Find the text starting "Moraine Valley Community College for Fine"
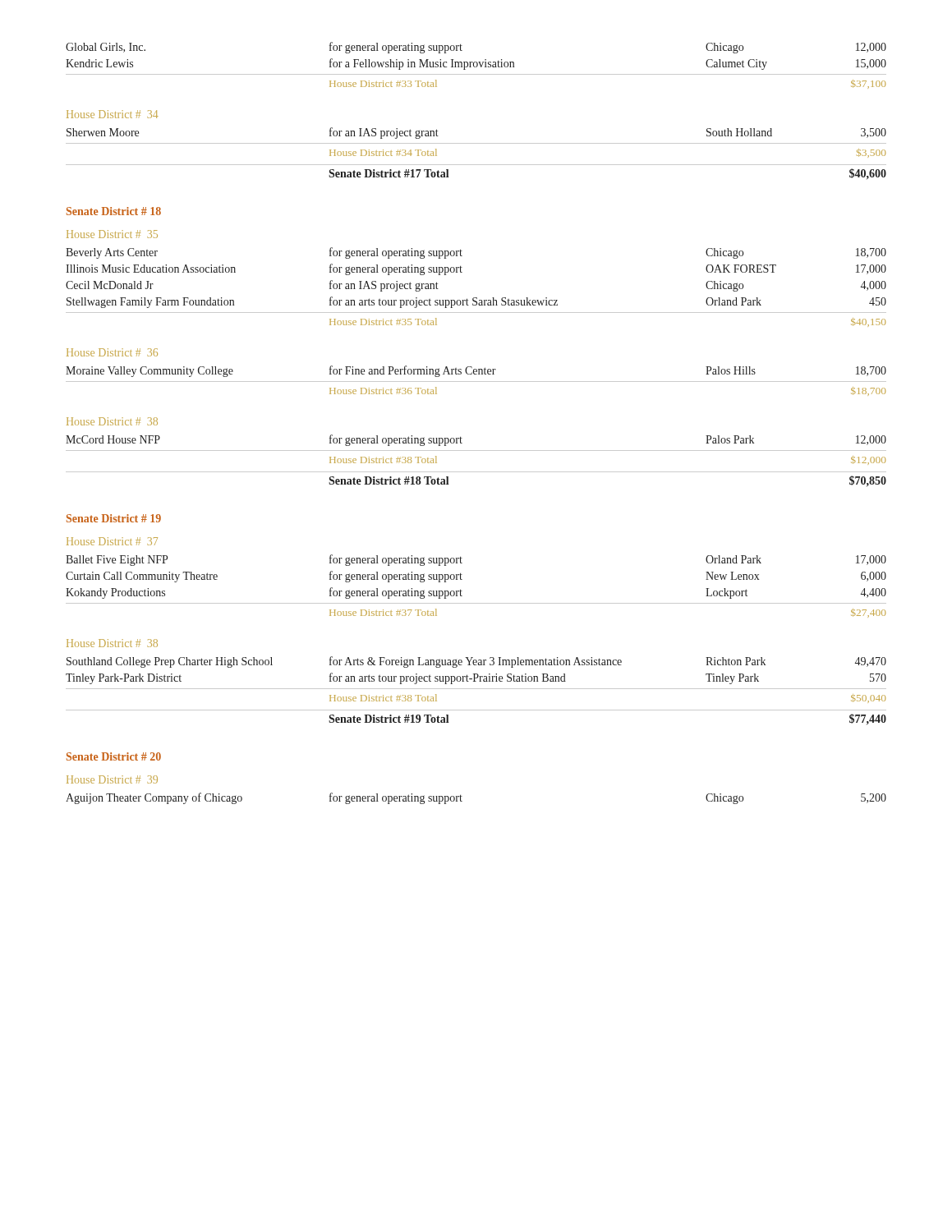 click(x=476, y=371)
